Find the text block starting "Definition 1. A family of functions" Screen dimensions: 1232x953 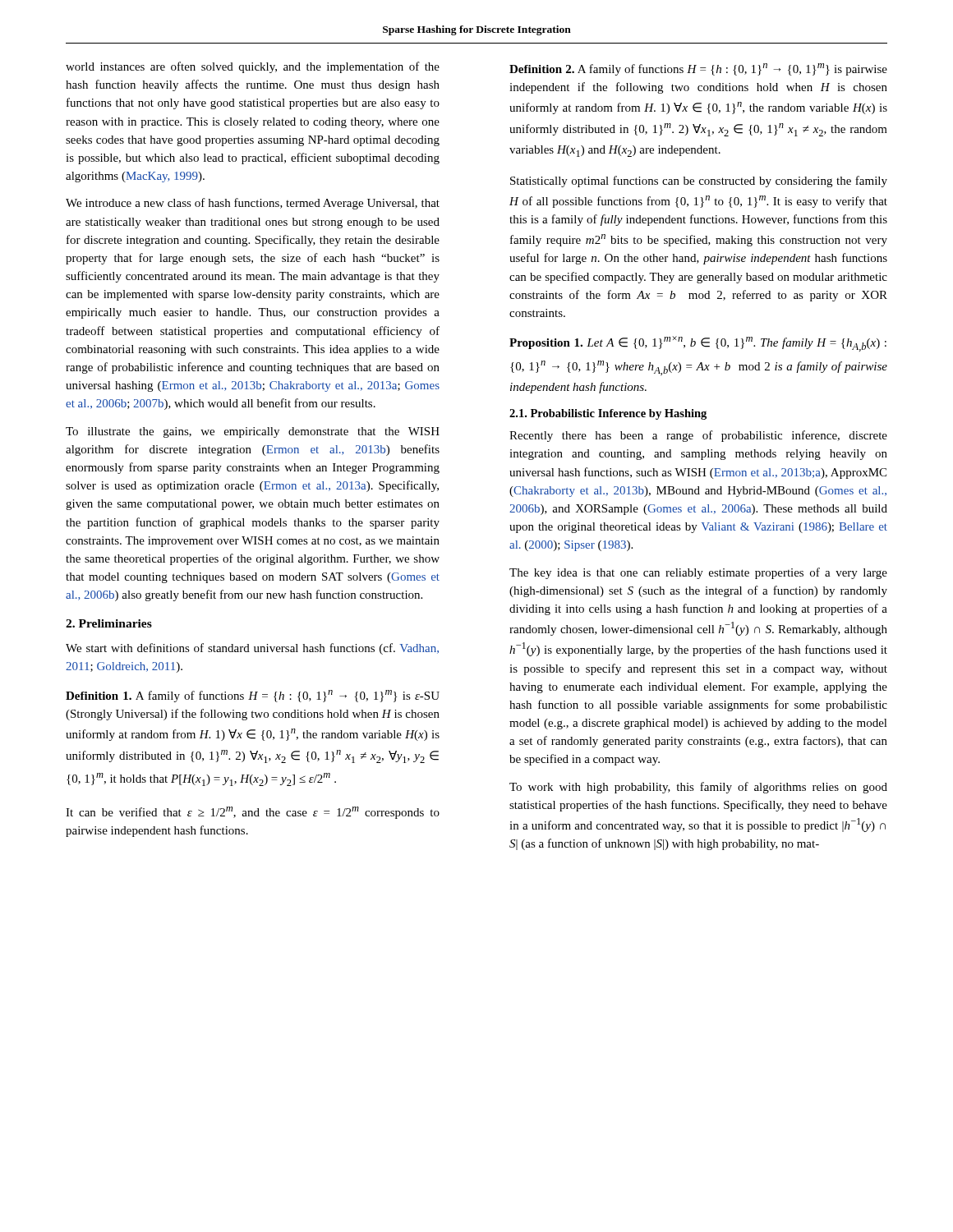coord(253,737)
